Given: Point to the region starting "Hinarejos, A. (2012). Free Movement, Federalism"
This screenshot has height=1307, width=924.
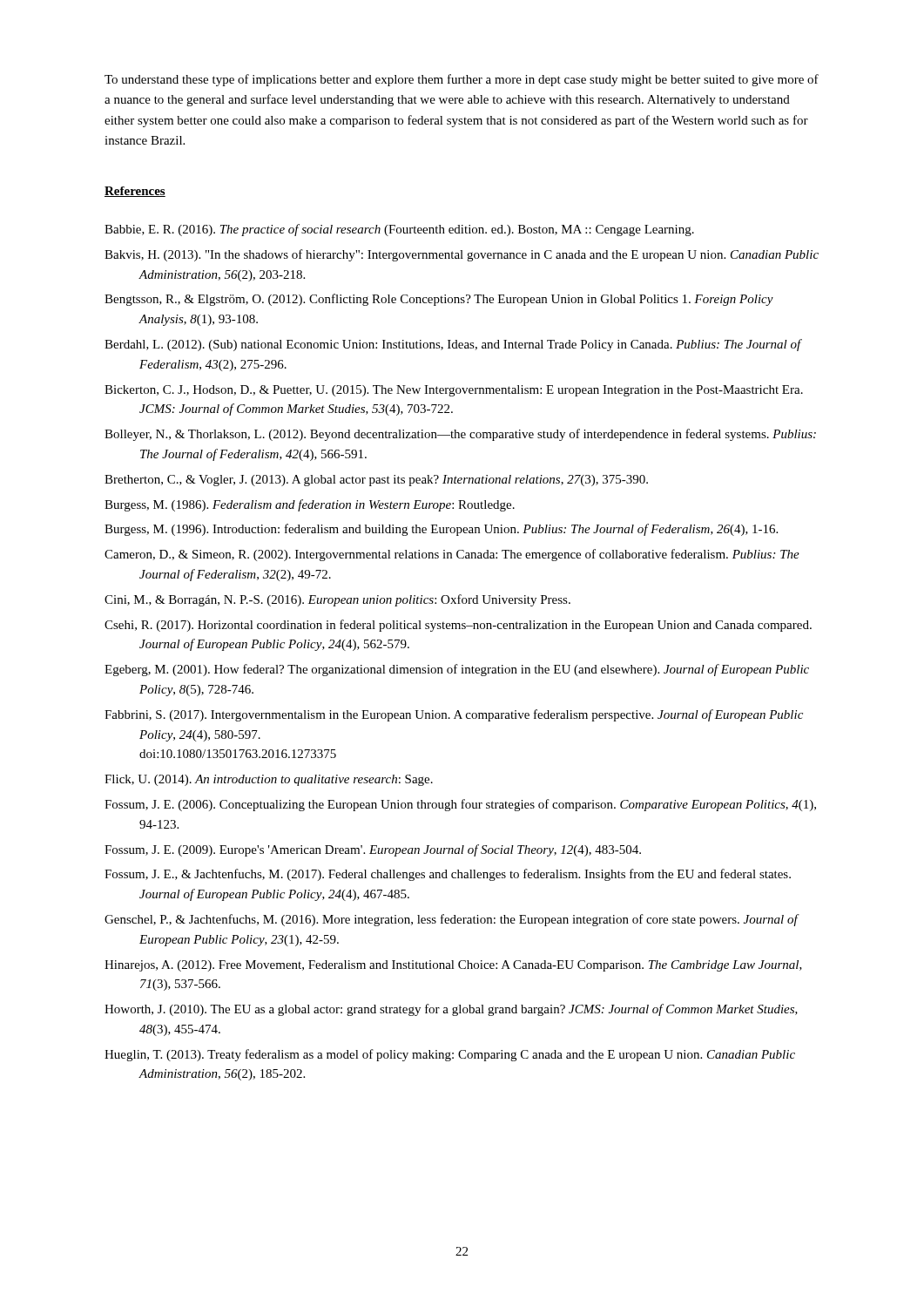Looking at the screenshot, I should [453, 974].
